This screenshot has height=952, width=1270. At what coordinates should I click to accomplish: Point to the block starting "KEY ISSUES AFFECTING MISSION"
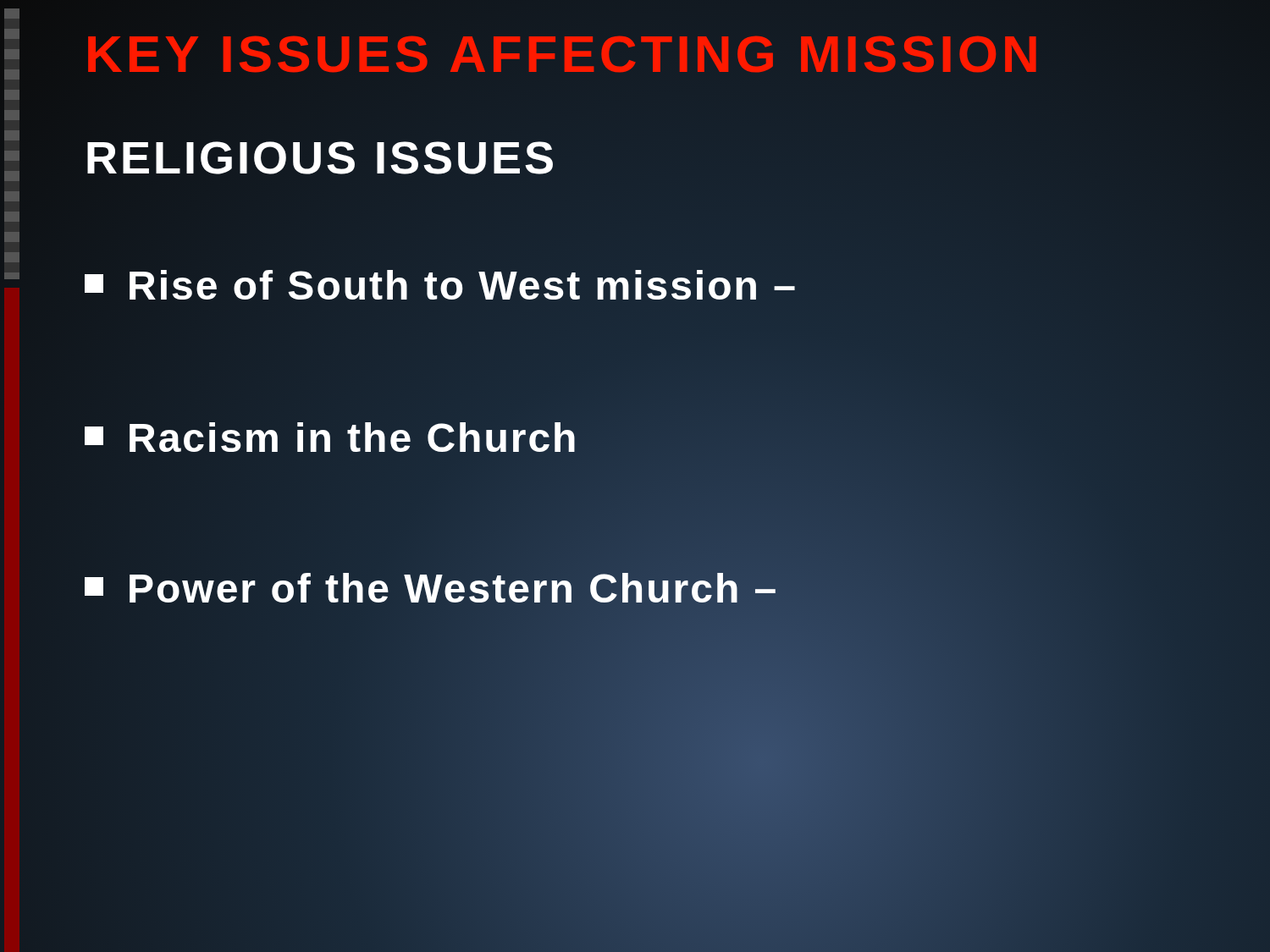point(564,54)
